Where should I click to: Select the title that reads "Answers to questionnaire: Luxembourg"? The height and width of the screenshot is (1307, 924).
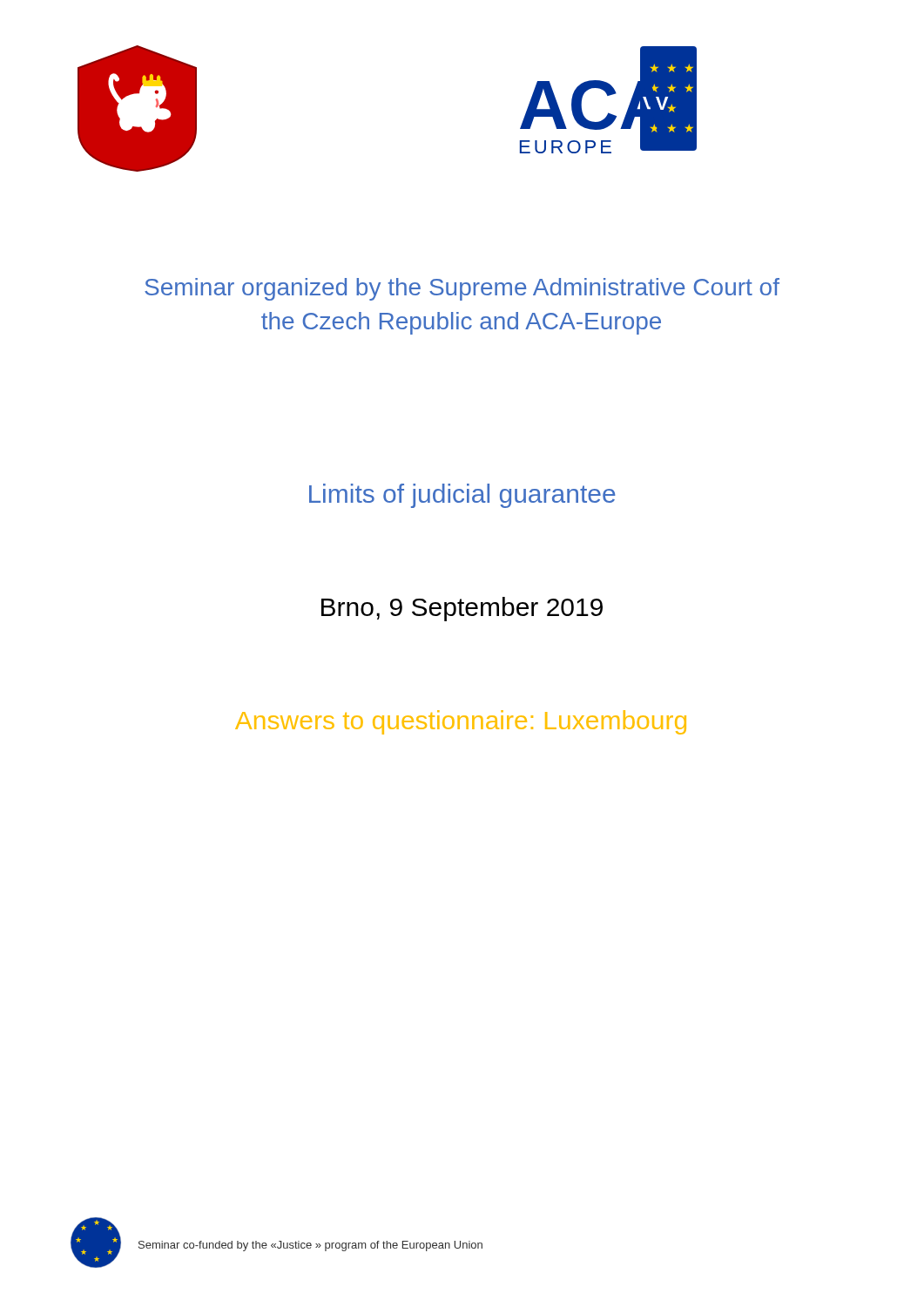click(x=462, y=720)
